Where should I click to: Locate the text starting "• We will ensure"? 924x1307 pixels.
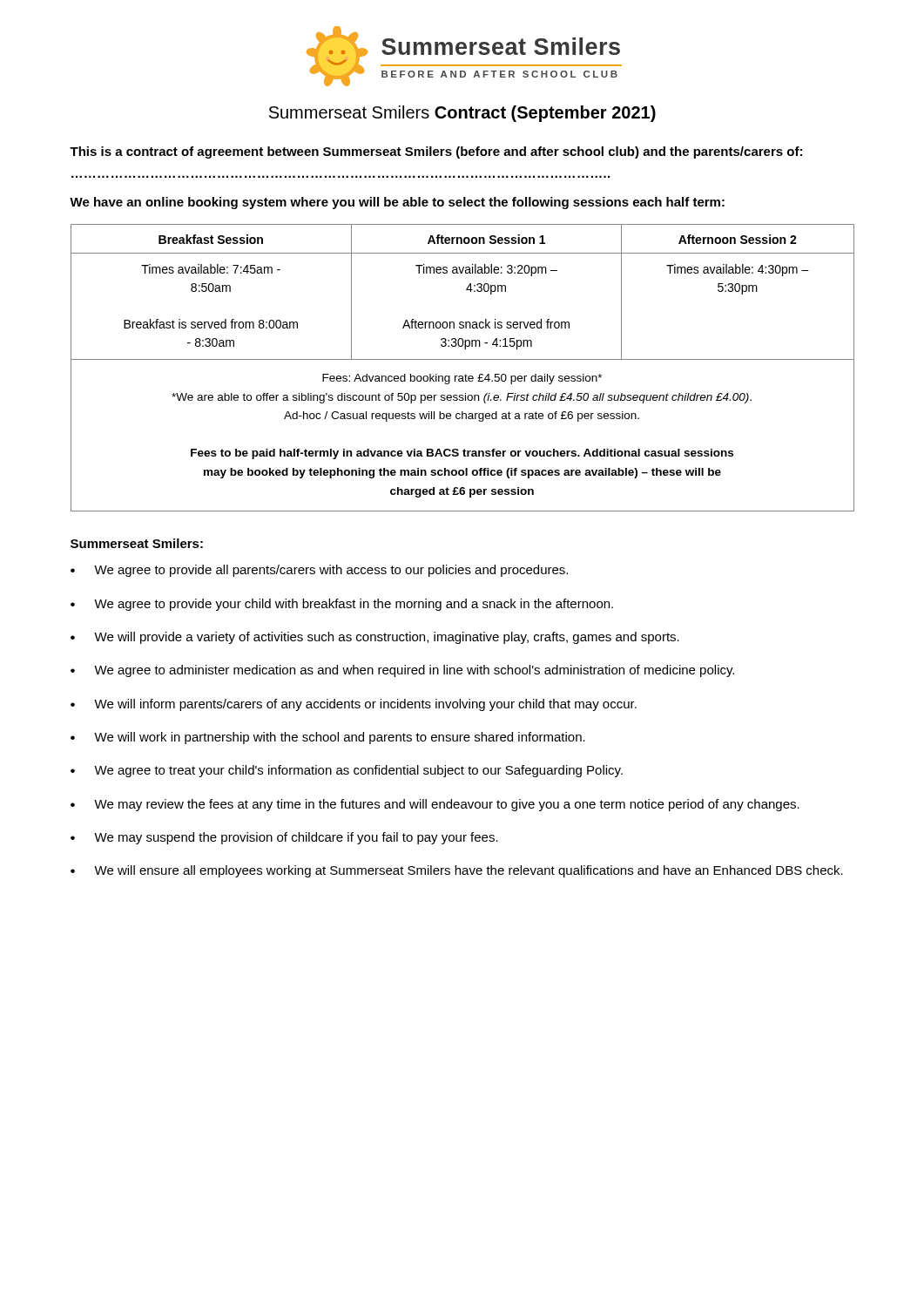point(462,872)
